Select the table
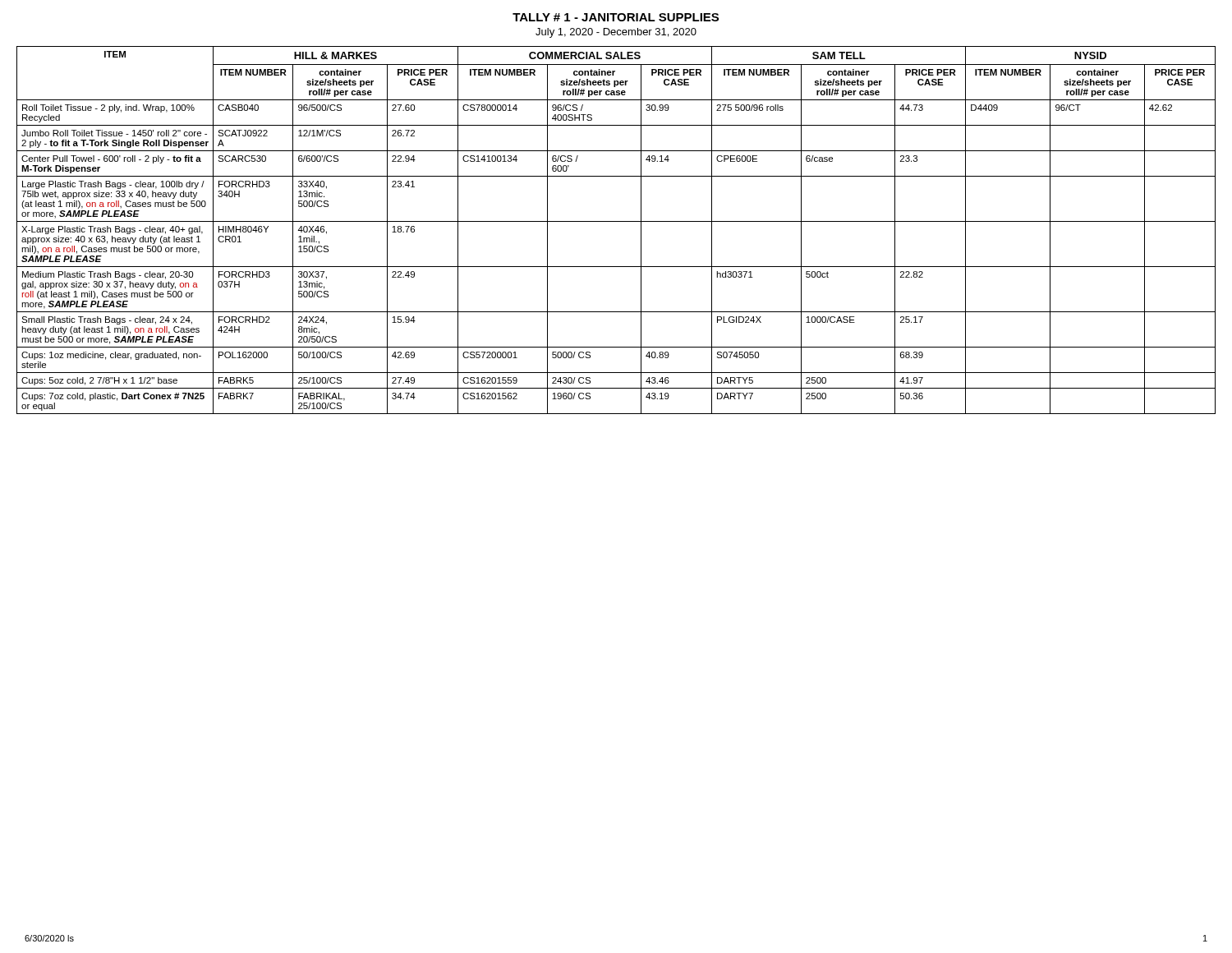 point(616,230)
